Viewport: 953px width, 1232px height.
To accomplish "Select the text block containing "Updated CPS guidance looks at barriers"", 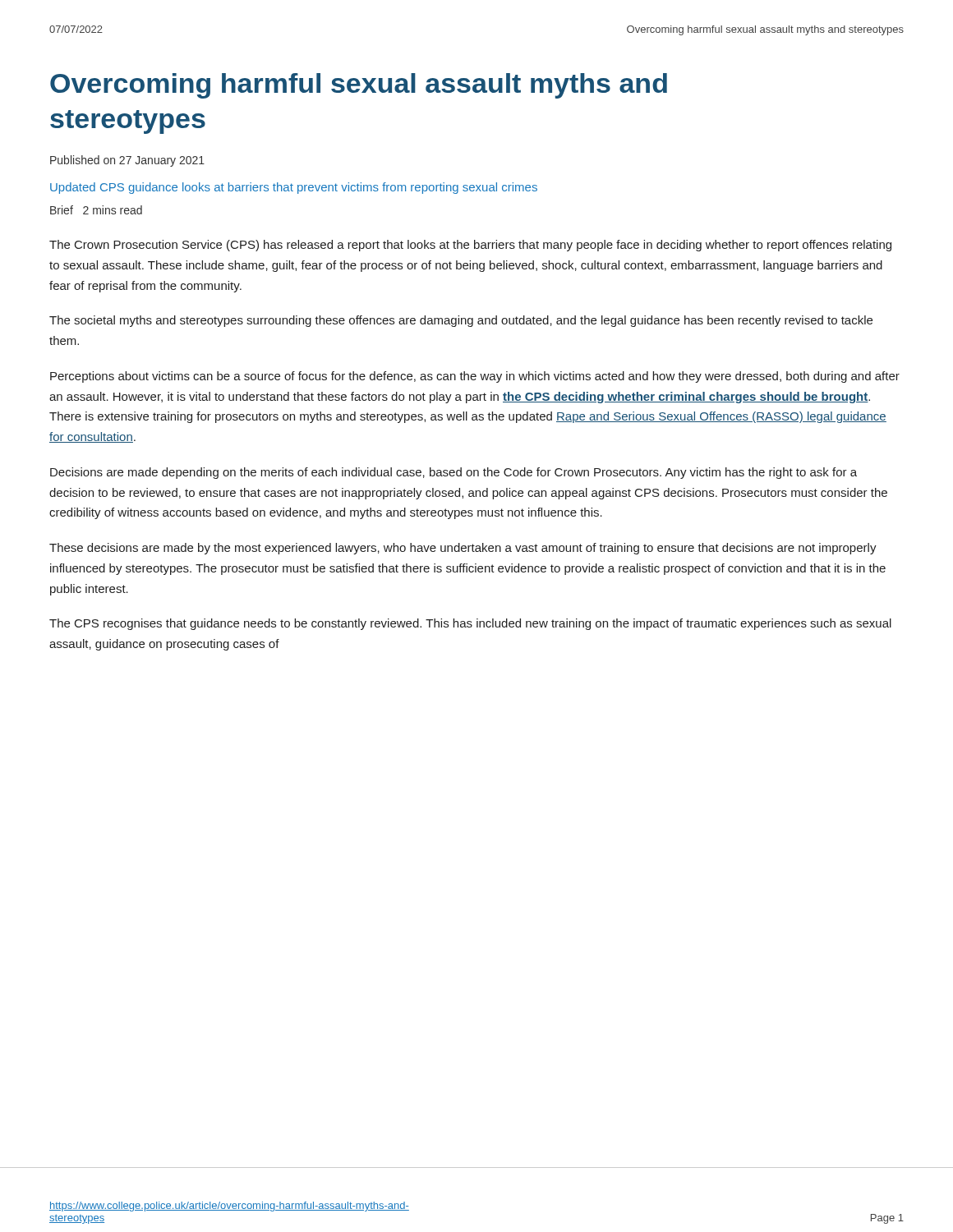I will point(293,187).
